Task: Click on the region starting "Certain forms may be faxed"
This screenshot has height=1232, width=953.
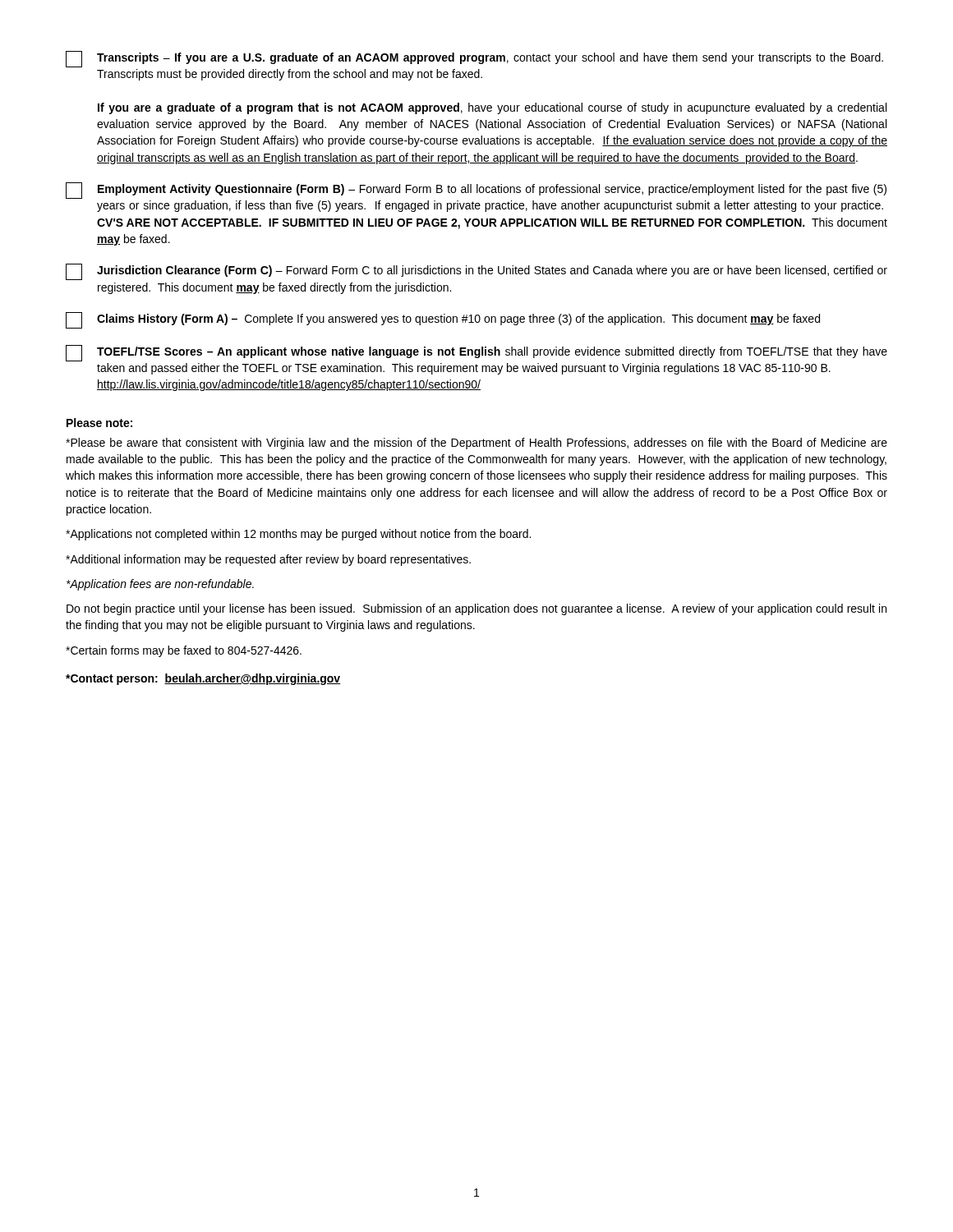Action: 184,650
